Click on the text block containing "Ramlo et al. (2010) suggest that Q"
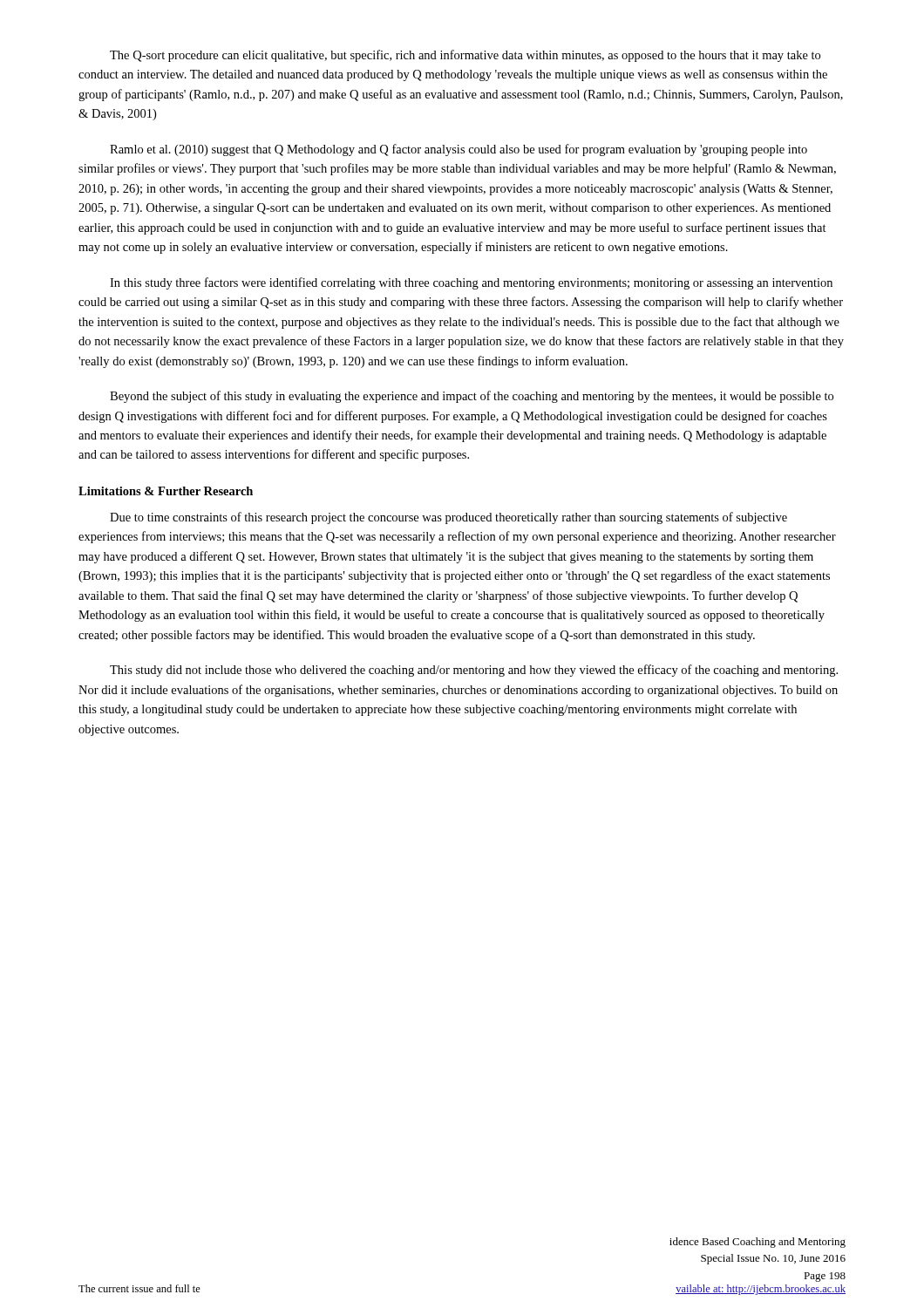Screen dimensions: 1308x924 coord(462,198)
